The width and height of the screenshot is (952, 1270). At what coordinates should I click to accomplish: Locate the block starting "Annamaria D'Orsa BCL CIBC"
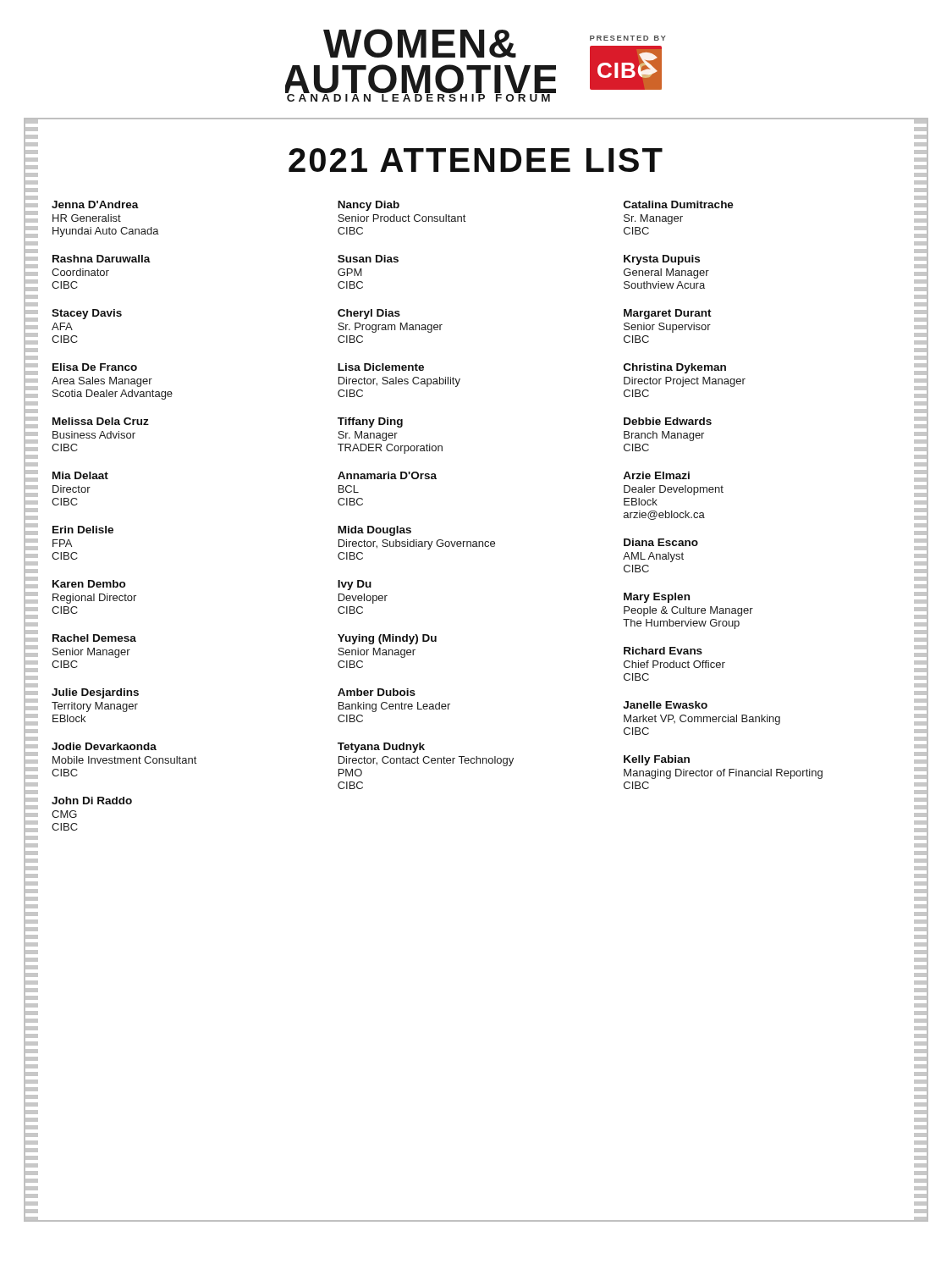pos(387,475)
